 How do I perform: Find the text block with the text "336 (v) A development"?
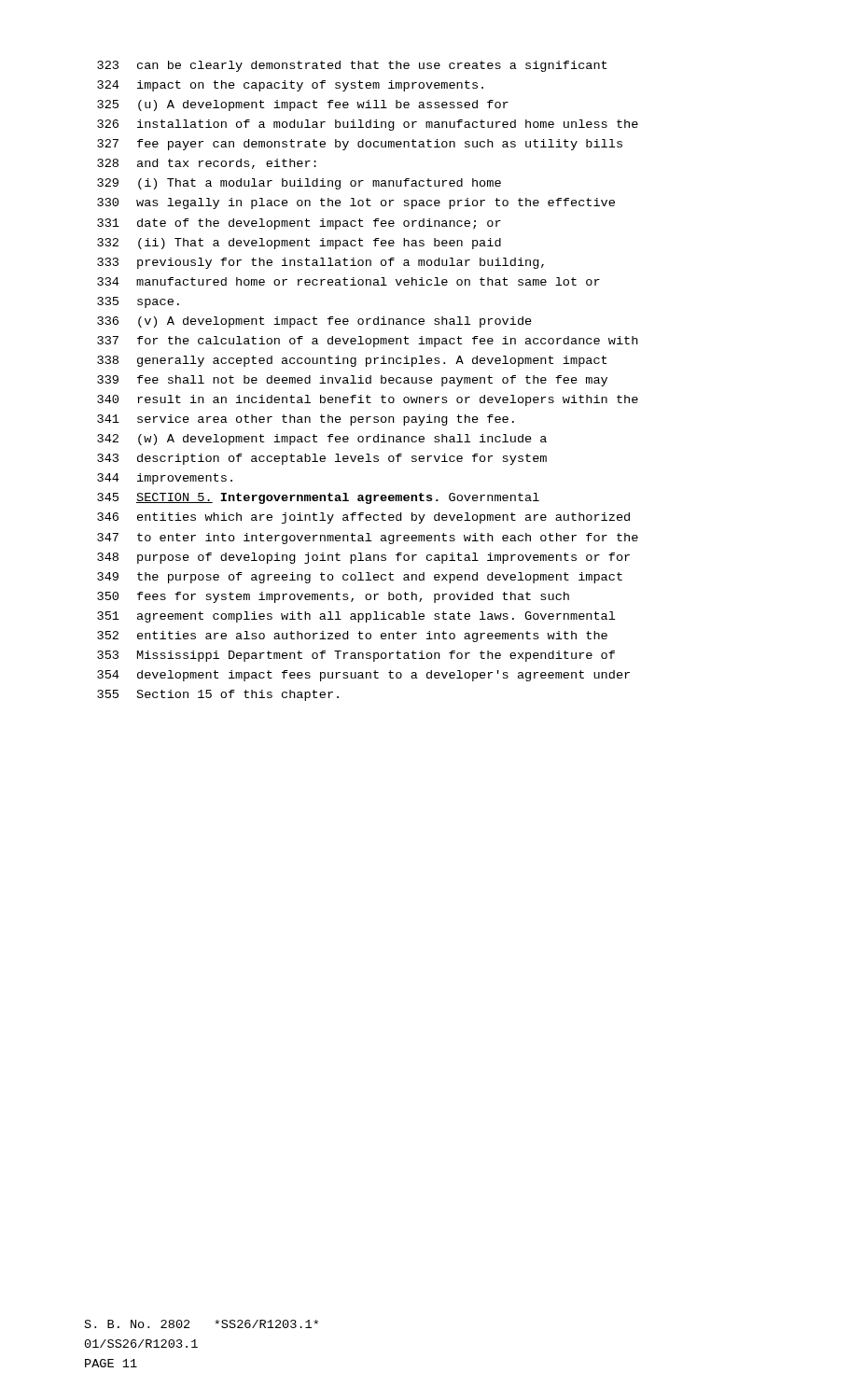(425, 371)
